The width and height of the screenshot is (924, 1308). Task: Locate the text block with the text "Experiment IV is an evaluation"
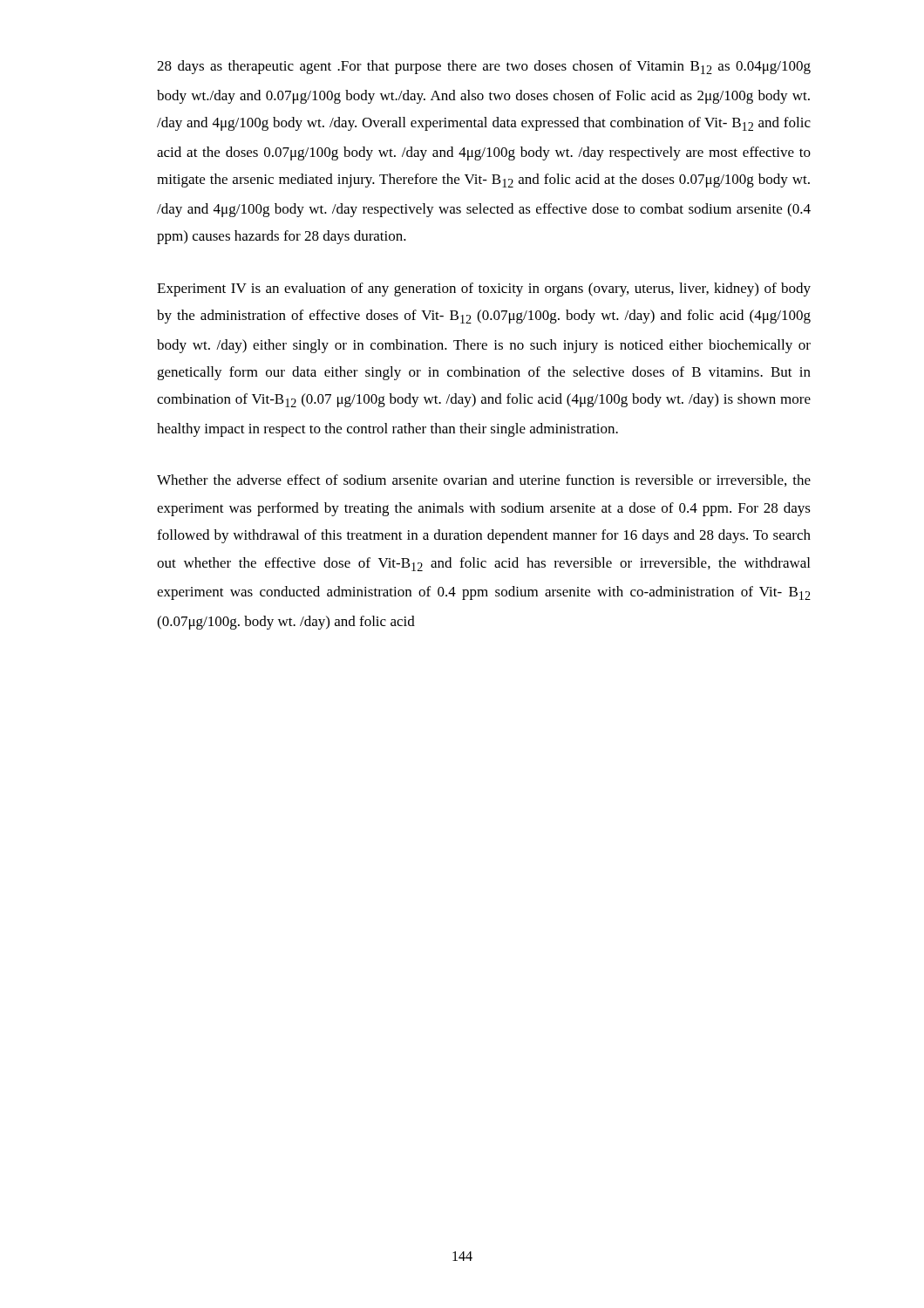tap(484, 358)
